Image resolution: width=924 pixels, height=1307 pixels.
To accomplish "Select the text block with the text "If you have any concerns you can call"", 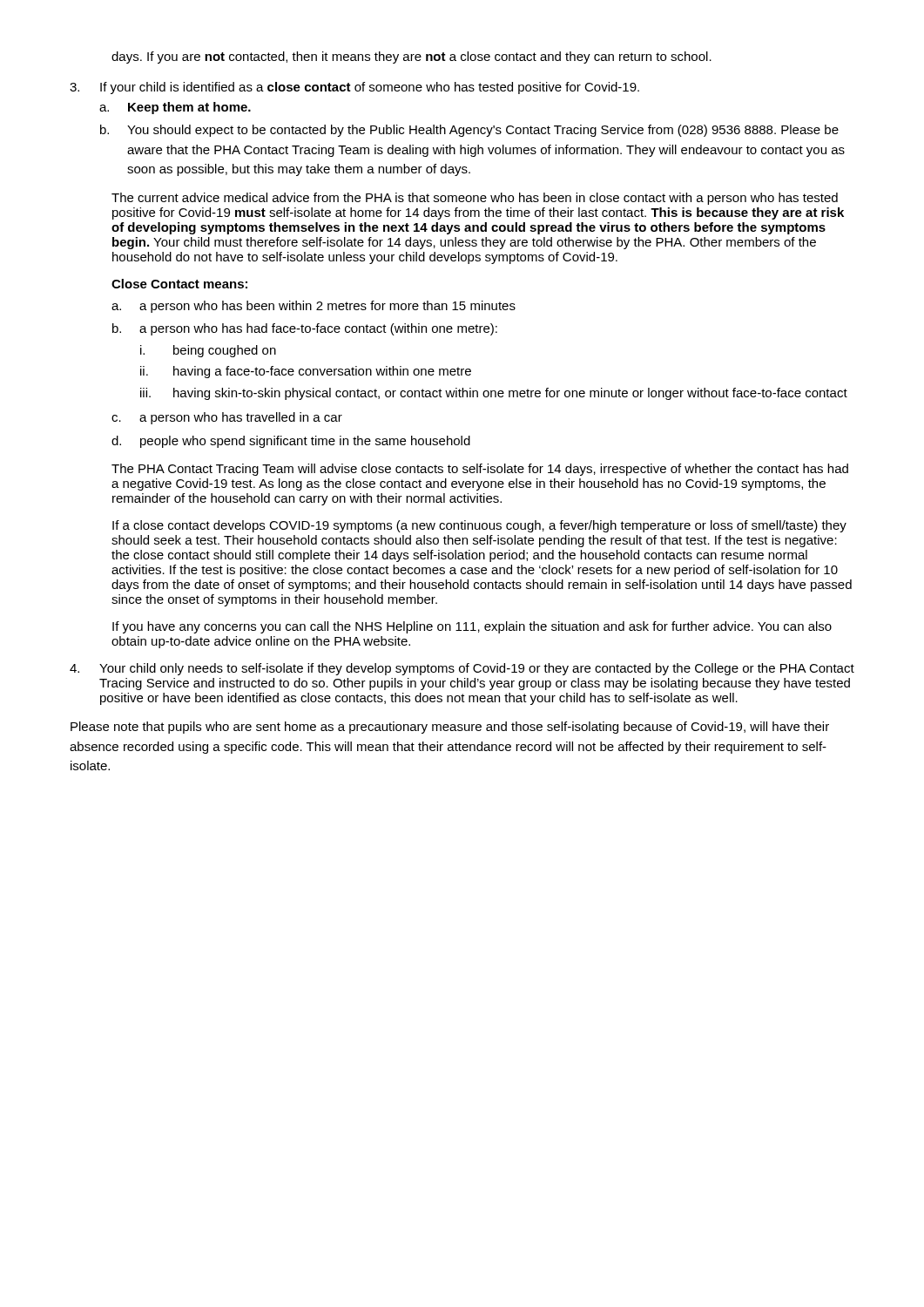I will (472, 633).
